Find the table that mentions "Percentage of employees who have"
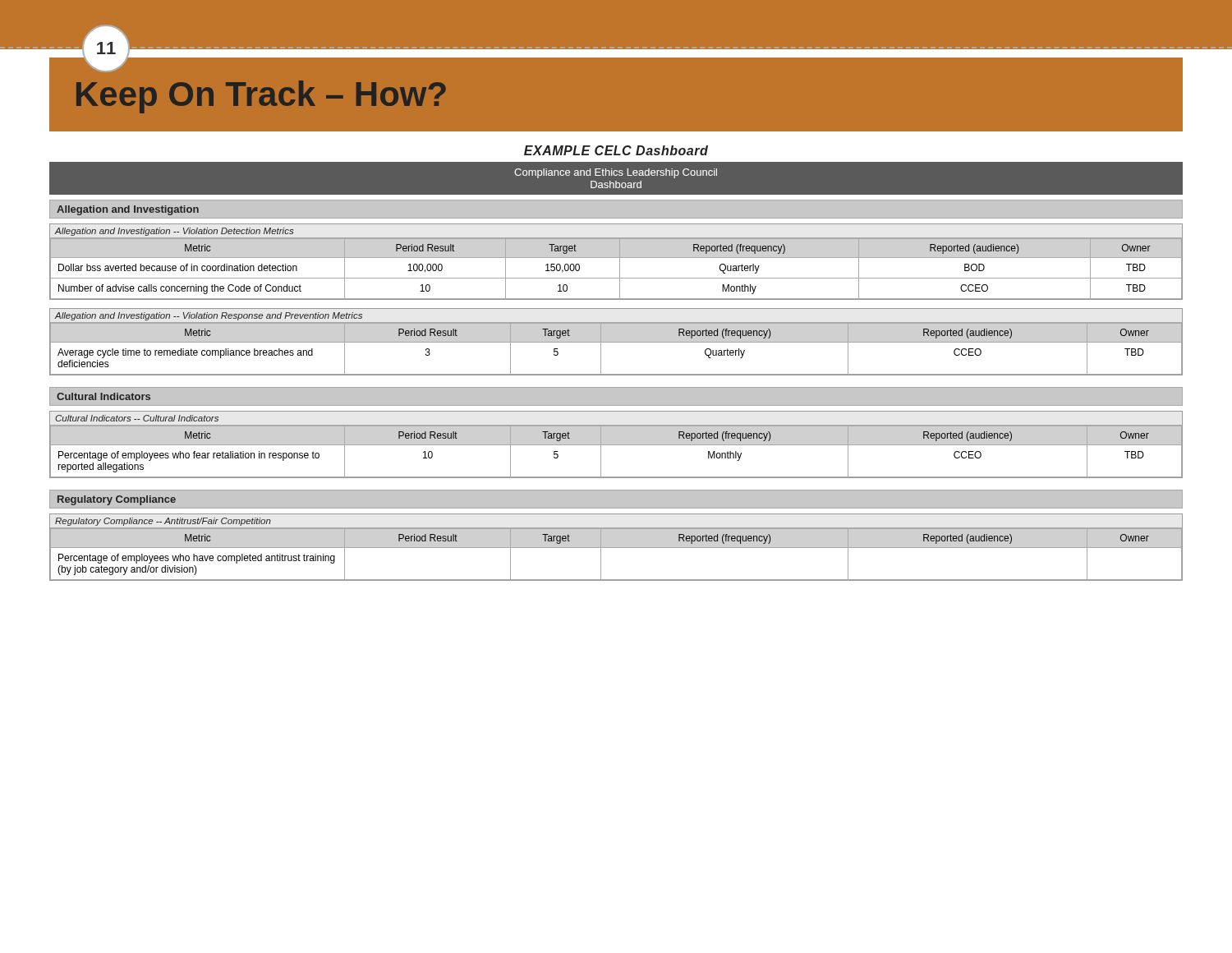1232x953 pixels. (x=616, y=554)
